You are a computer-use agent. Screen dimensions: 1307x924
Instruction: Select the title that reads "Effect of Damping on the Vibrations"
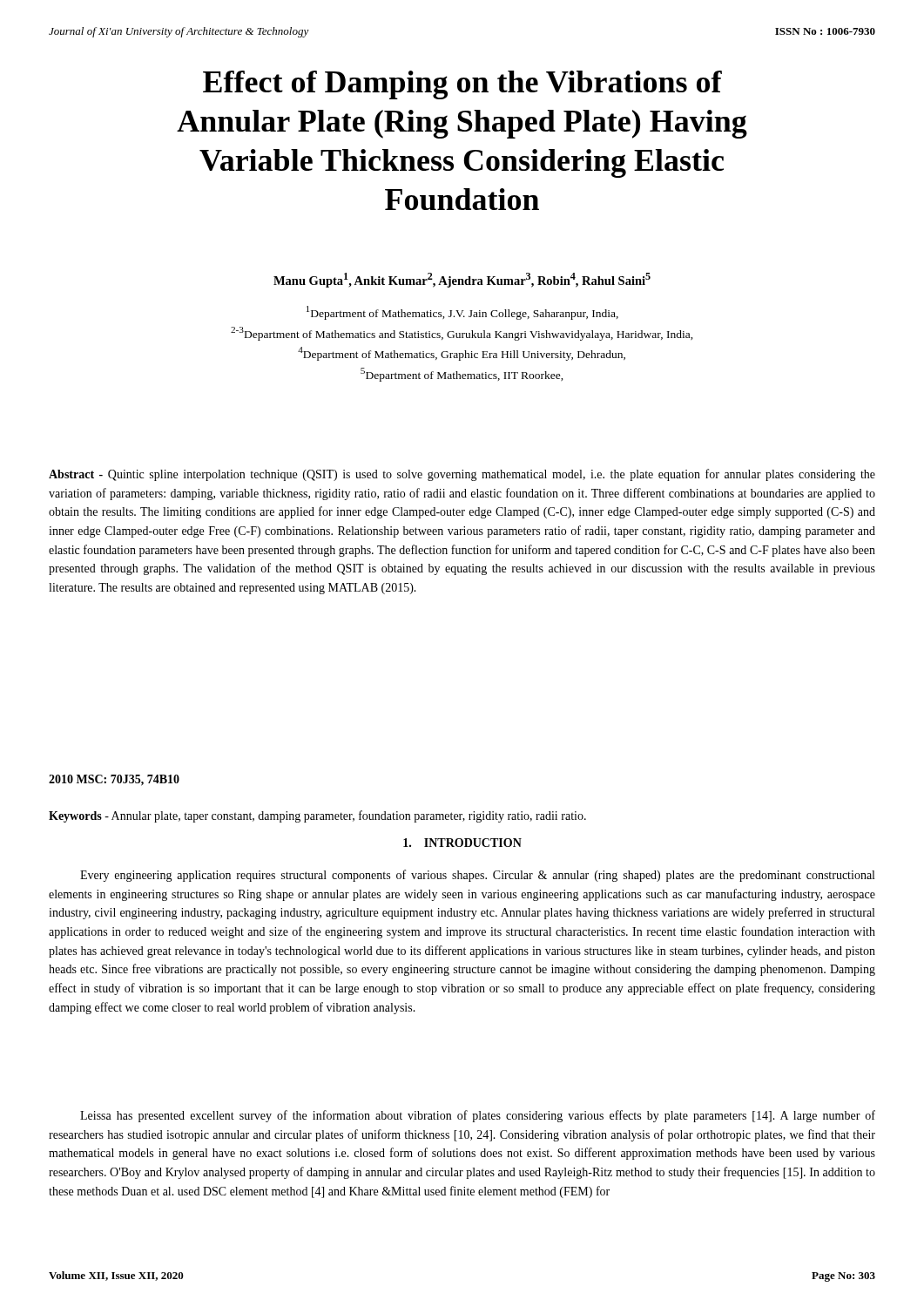[462, 141]
